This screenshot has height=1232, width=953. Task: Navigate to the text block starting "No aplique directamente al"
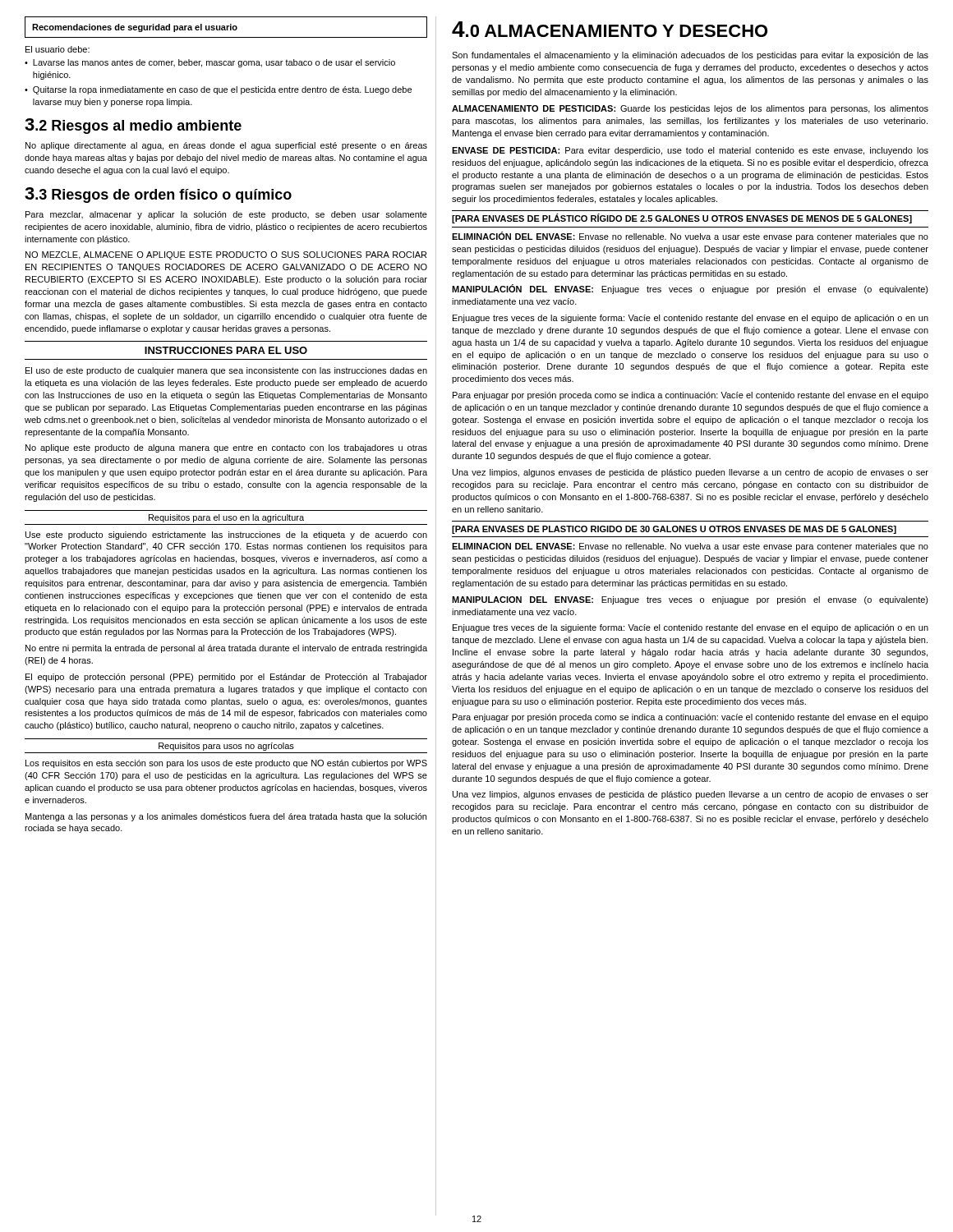pyautogui.click(x=226, y=158)
